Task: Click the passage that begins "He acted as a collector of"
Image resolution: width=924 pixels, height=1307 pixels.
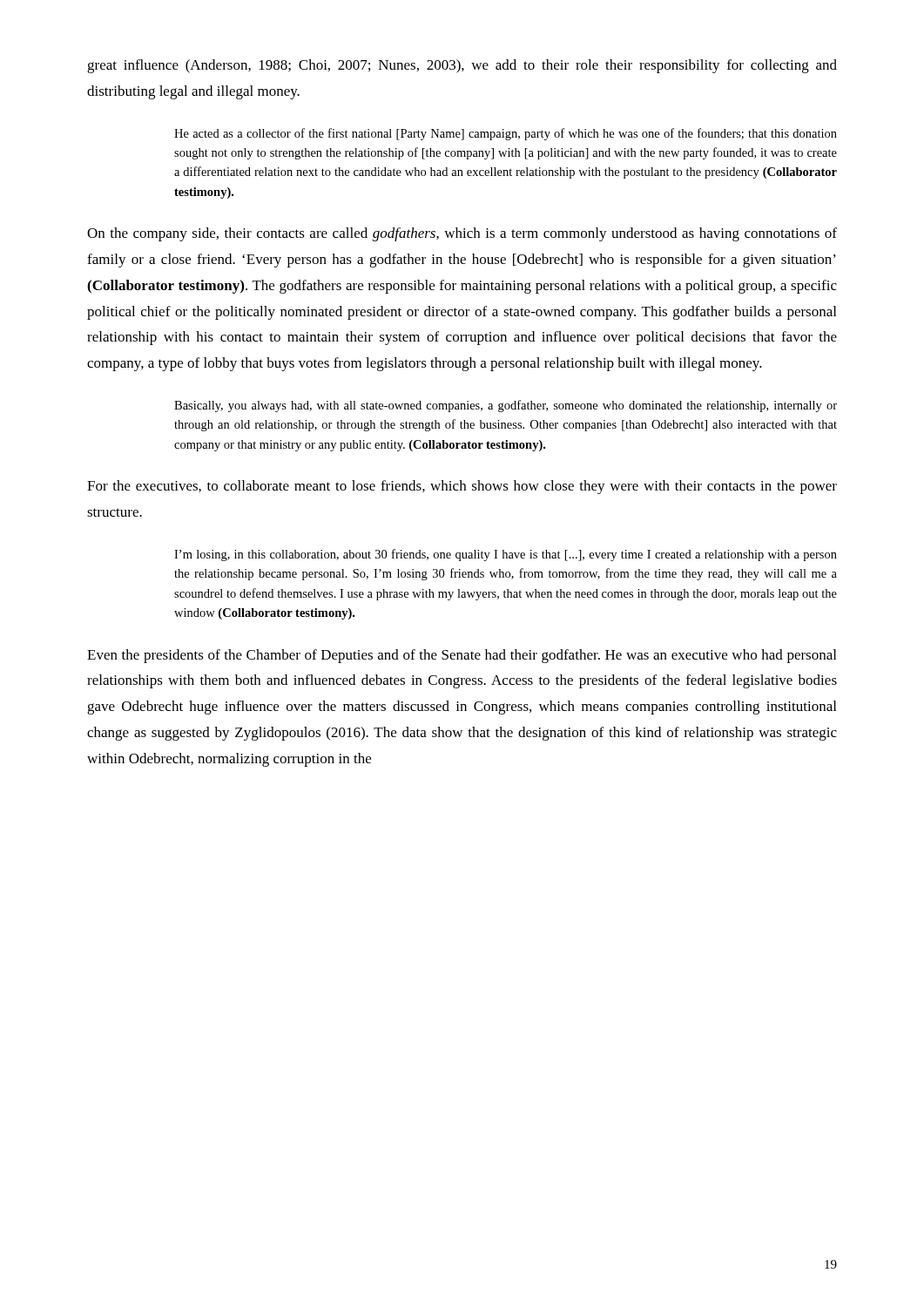Action: point(506,162)
